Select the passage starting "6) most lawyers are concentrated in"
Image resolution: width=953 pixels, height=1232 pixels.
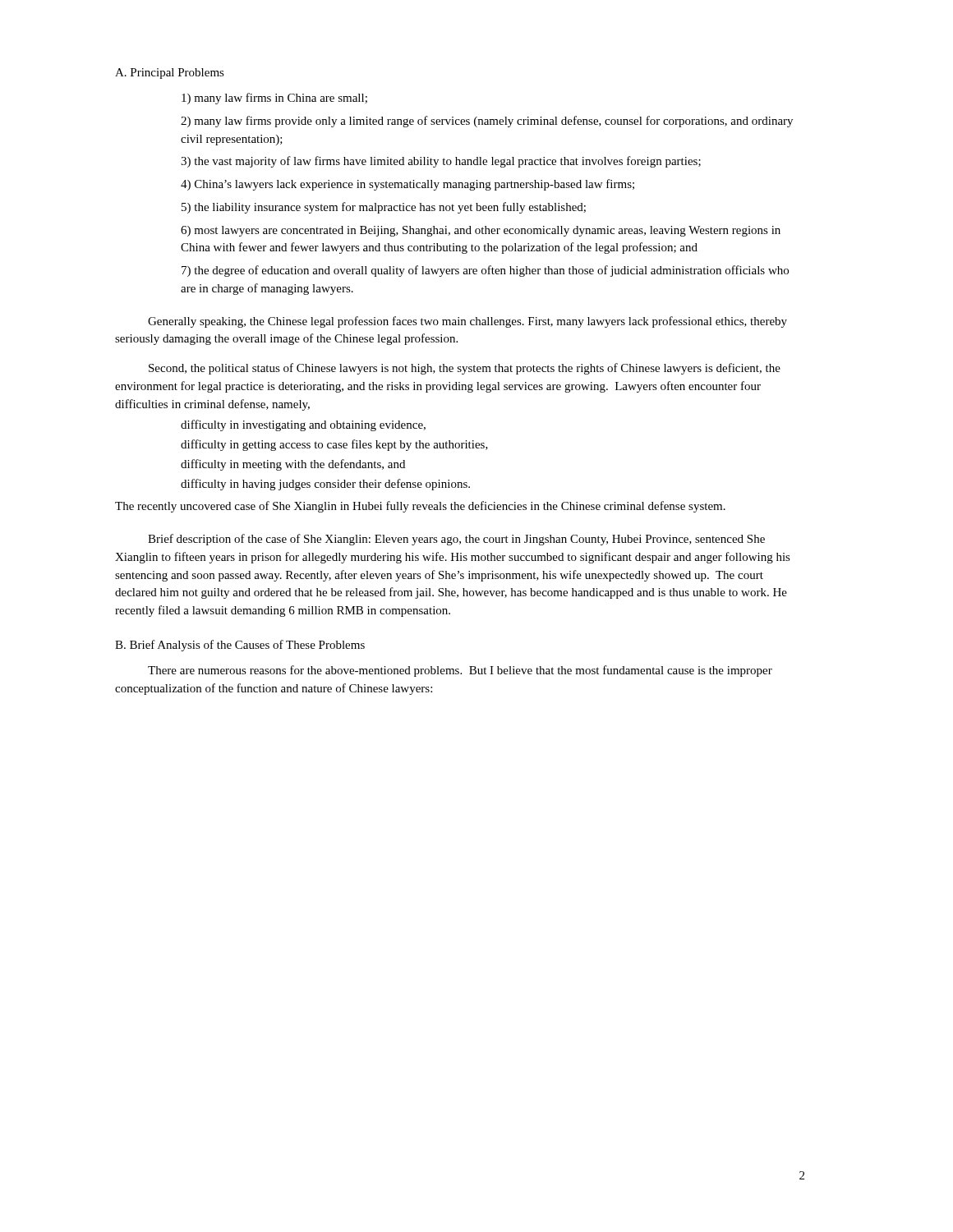click(481, 239)
